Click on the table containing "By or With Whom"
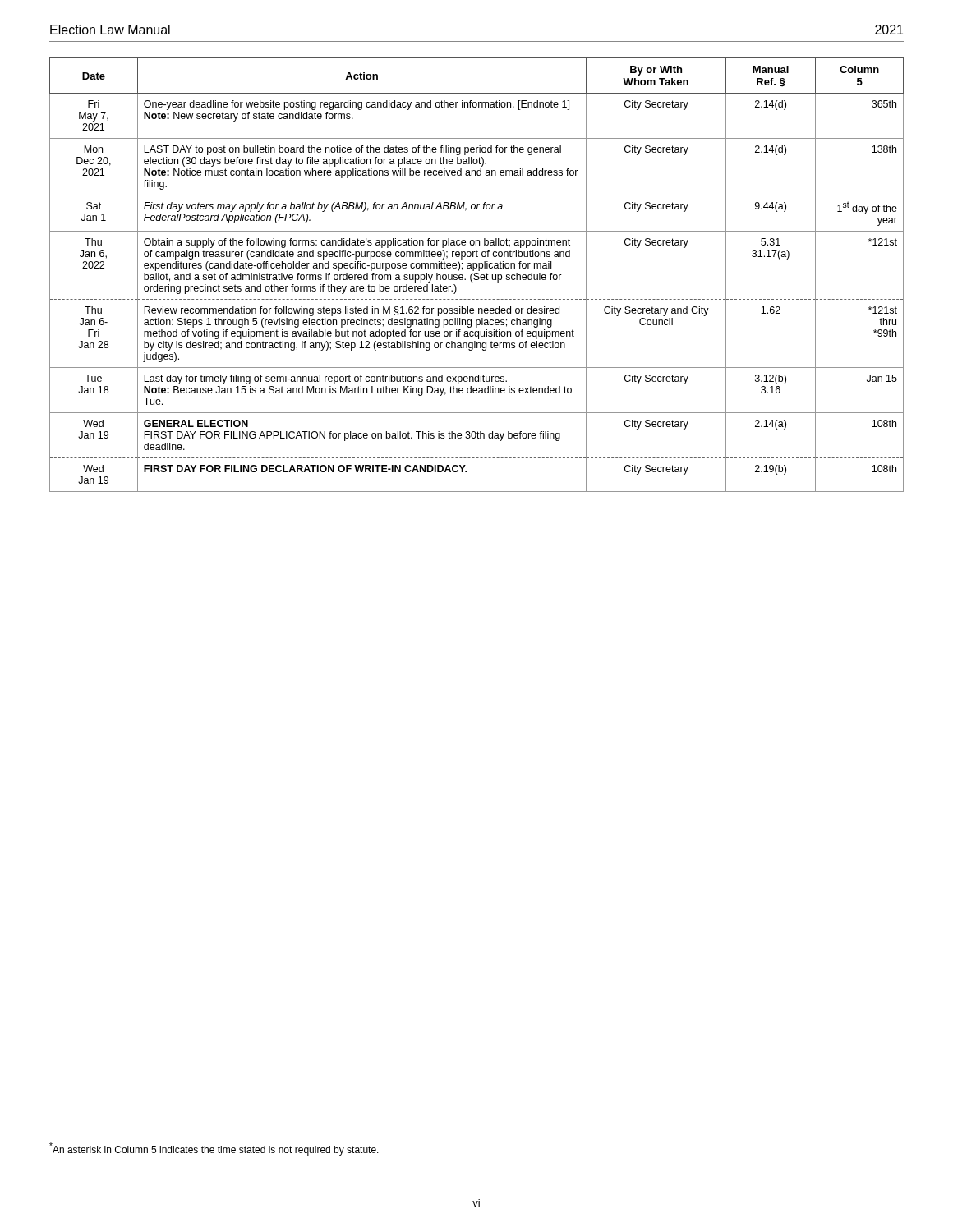 (476, 275)
